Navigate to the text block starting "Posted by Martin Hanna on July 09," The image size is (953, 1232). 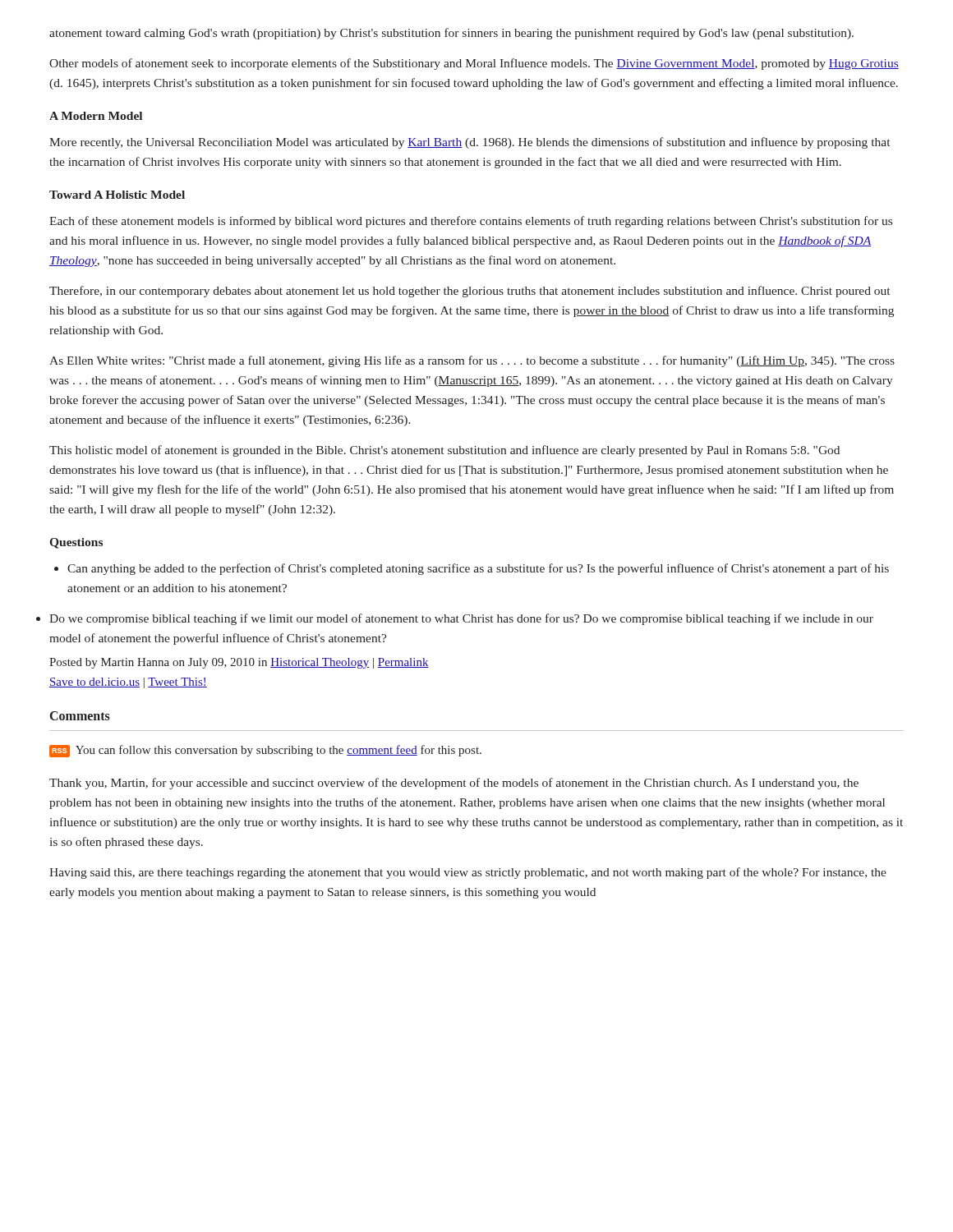[239, 663]
